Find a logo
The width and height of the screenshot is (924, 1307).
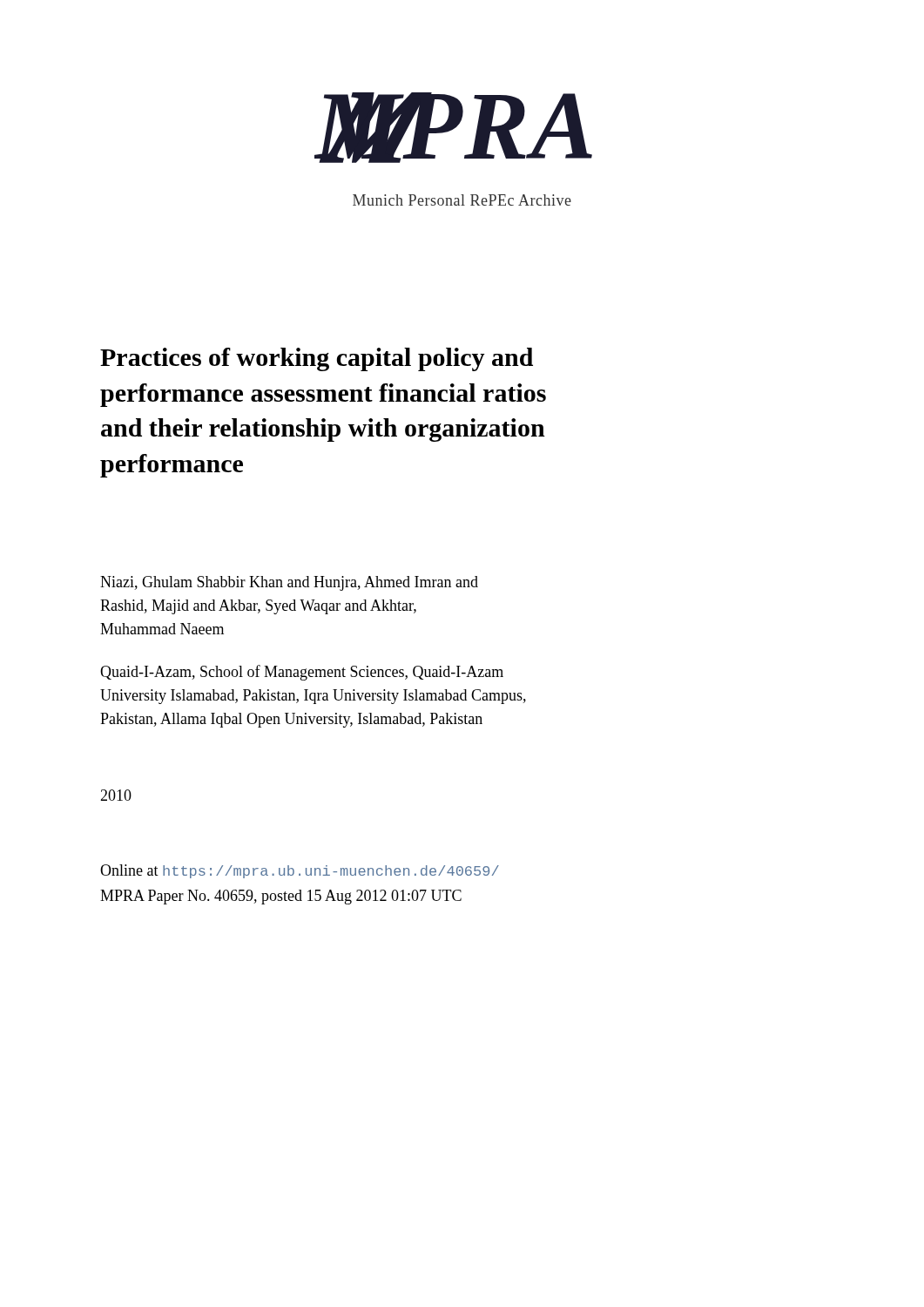click(462, 140)
